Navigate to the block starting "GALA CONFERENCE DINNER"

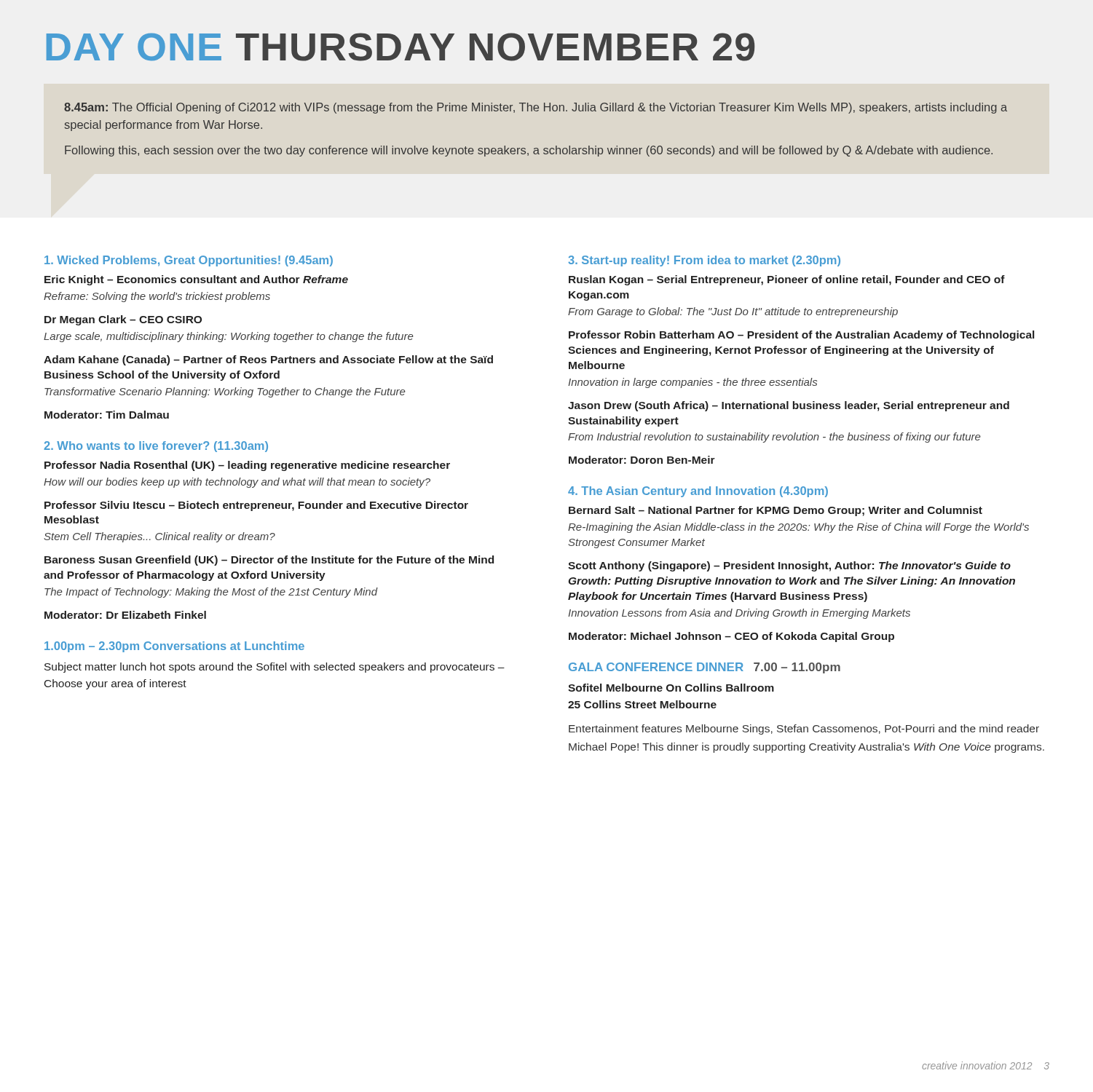704,667
